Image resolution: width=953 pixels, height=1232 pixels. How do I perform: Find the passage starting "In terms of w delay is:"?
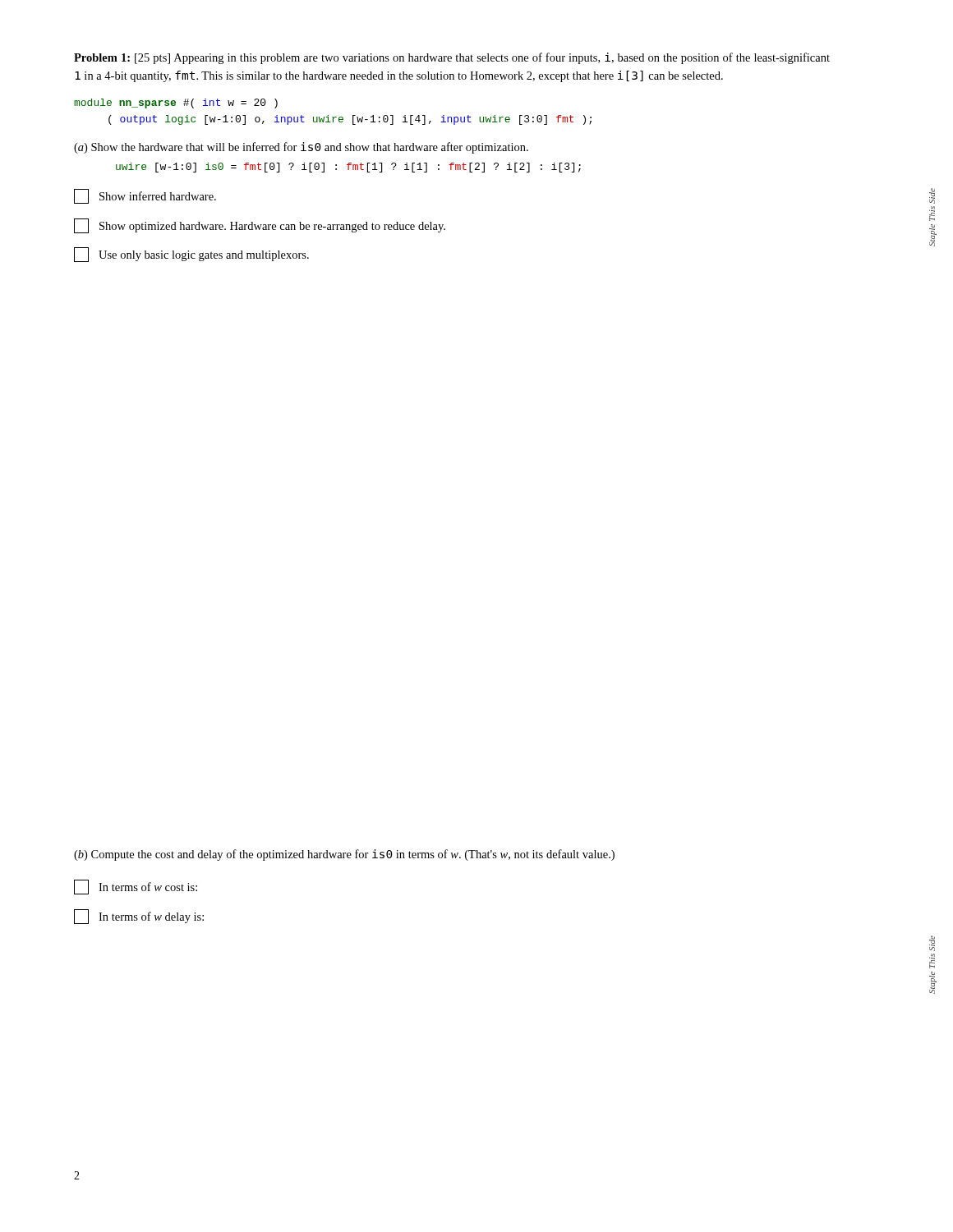tap(139, 917)
